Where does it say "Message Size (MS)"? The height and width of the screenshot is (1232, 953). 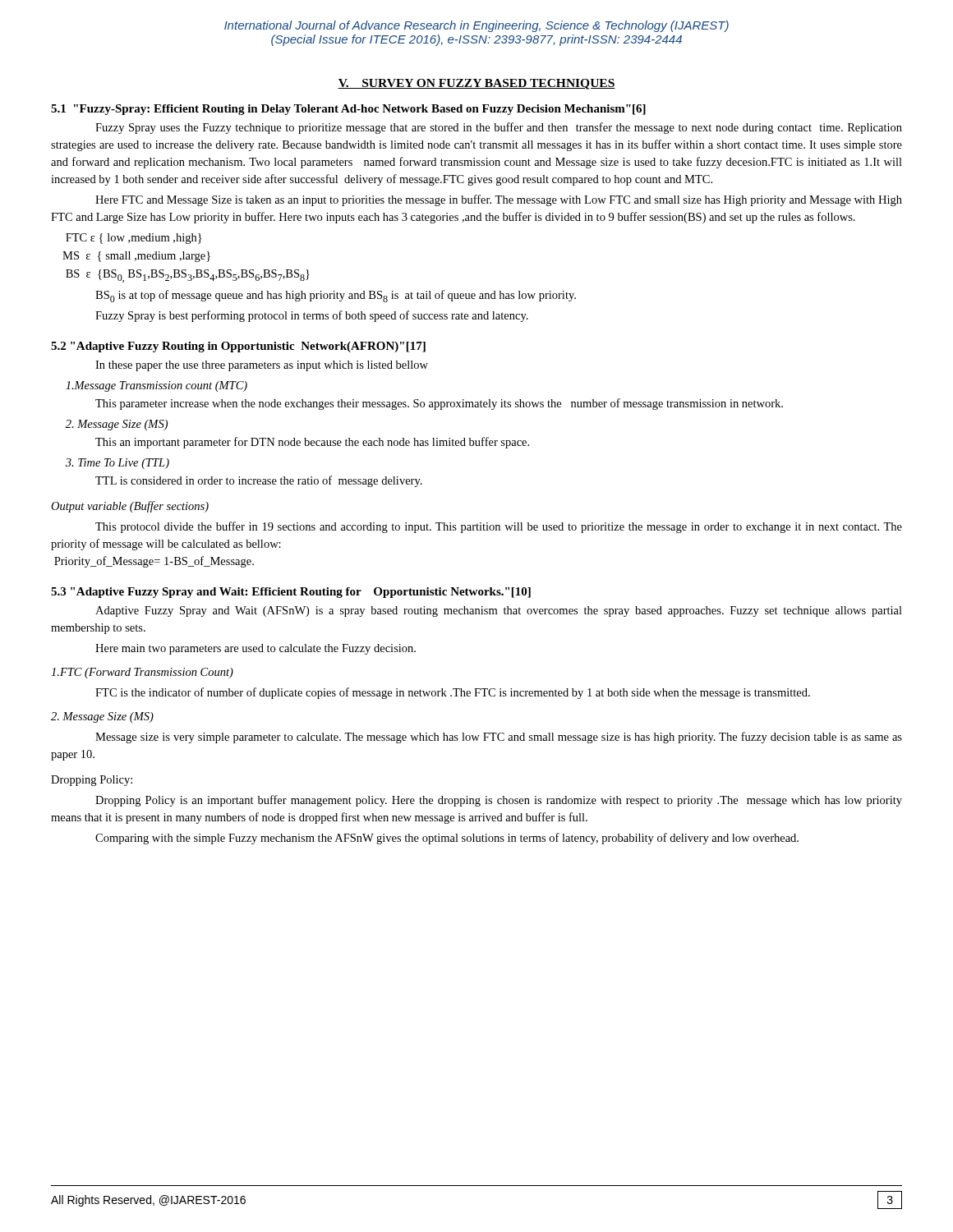tap(102, 716)
